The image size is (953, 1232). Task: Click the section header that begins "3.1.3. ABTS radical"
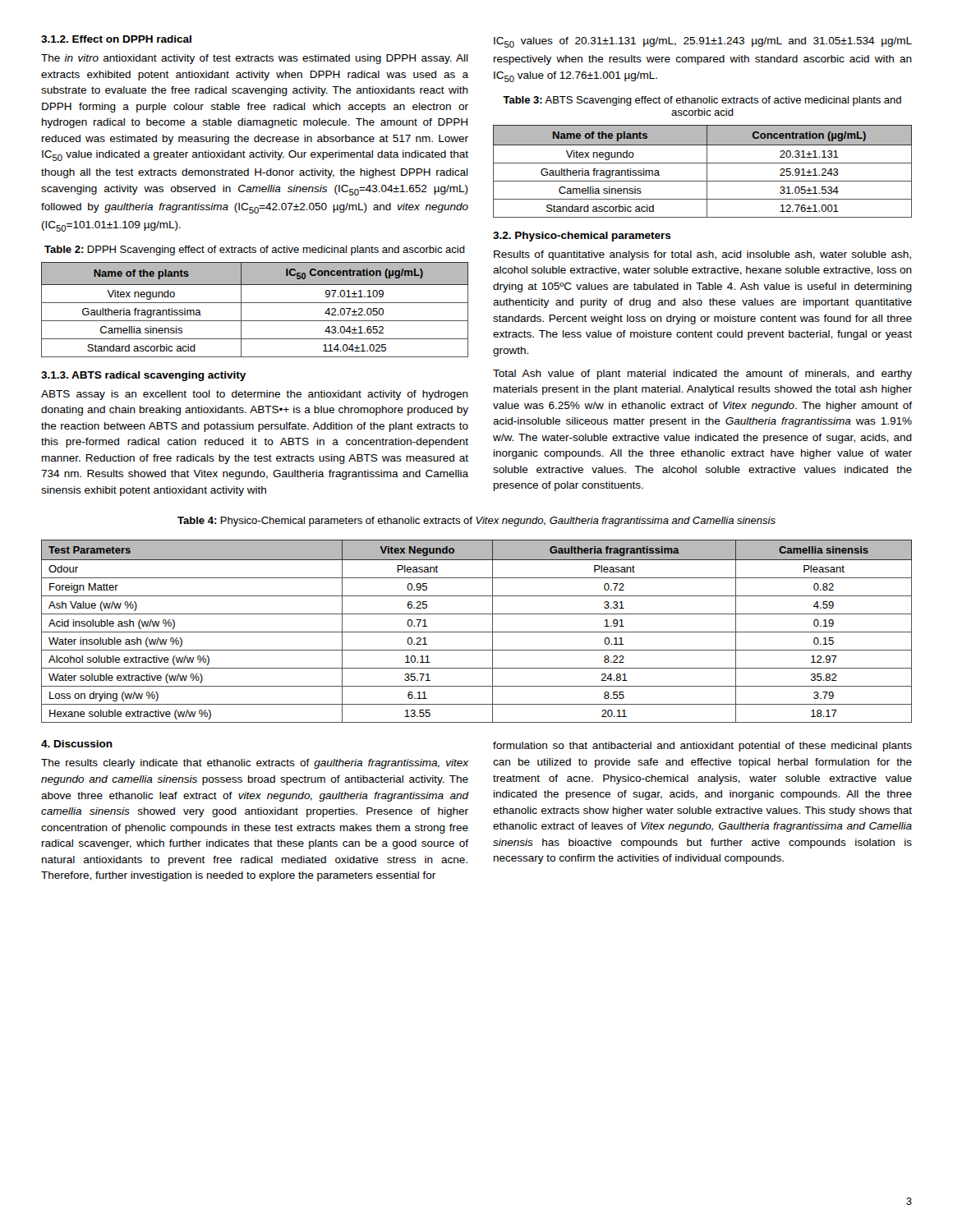click(x=255, y=375)
